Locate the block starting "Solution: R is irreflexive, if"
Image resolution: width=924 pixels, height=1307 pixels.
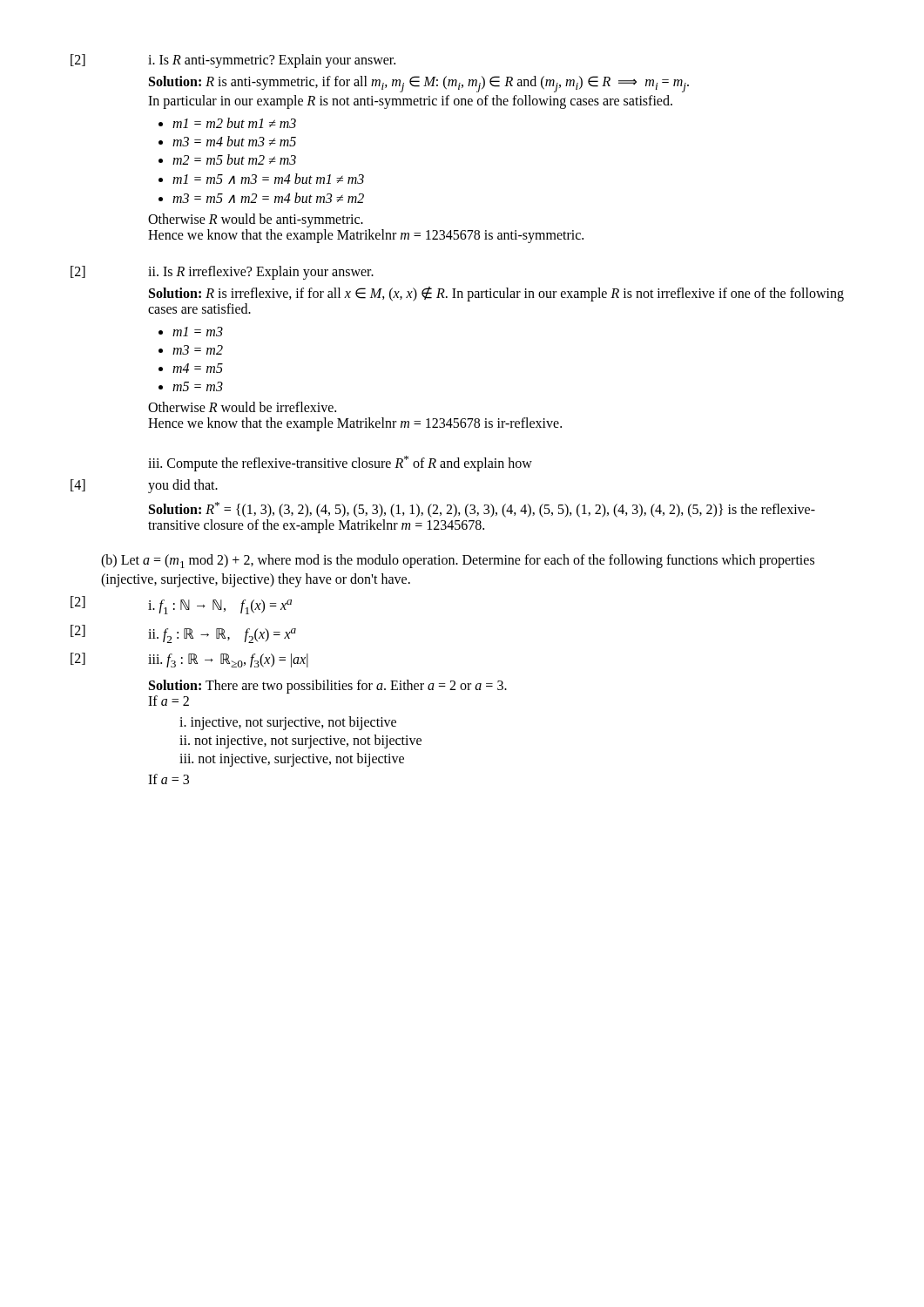[496, 301]
